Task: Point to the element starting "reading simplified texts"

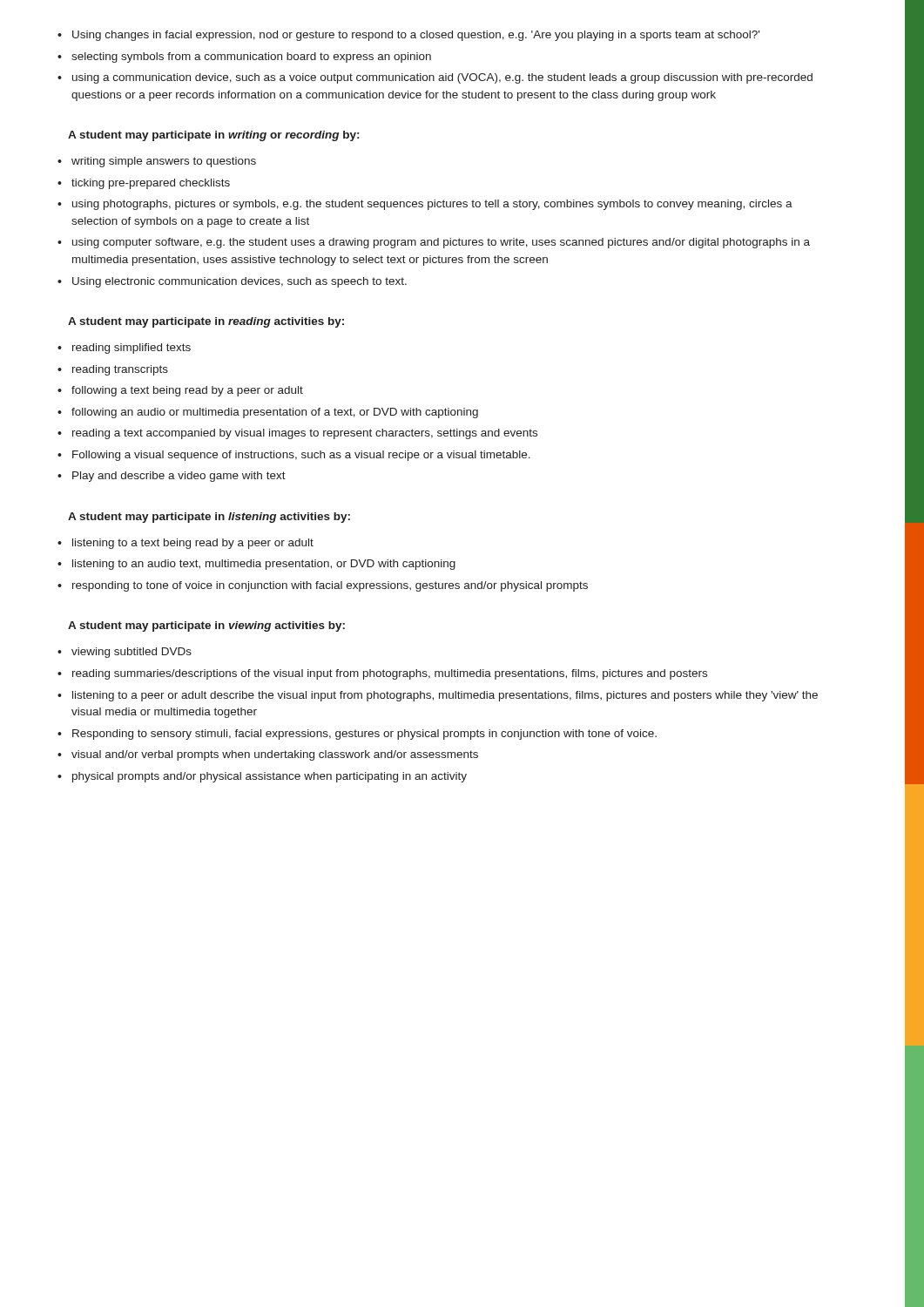Action: [124, 349]
